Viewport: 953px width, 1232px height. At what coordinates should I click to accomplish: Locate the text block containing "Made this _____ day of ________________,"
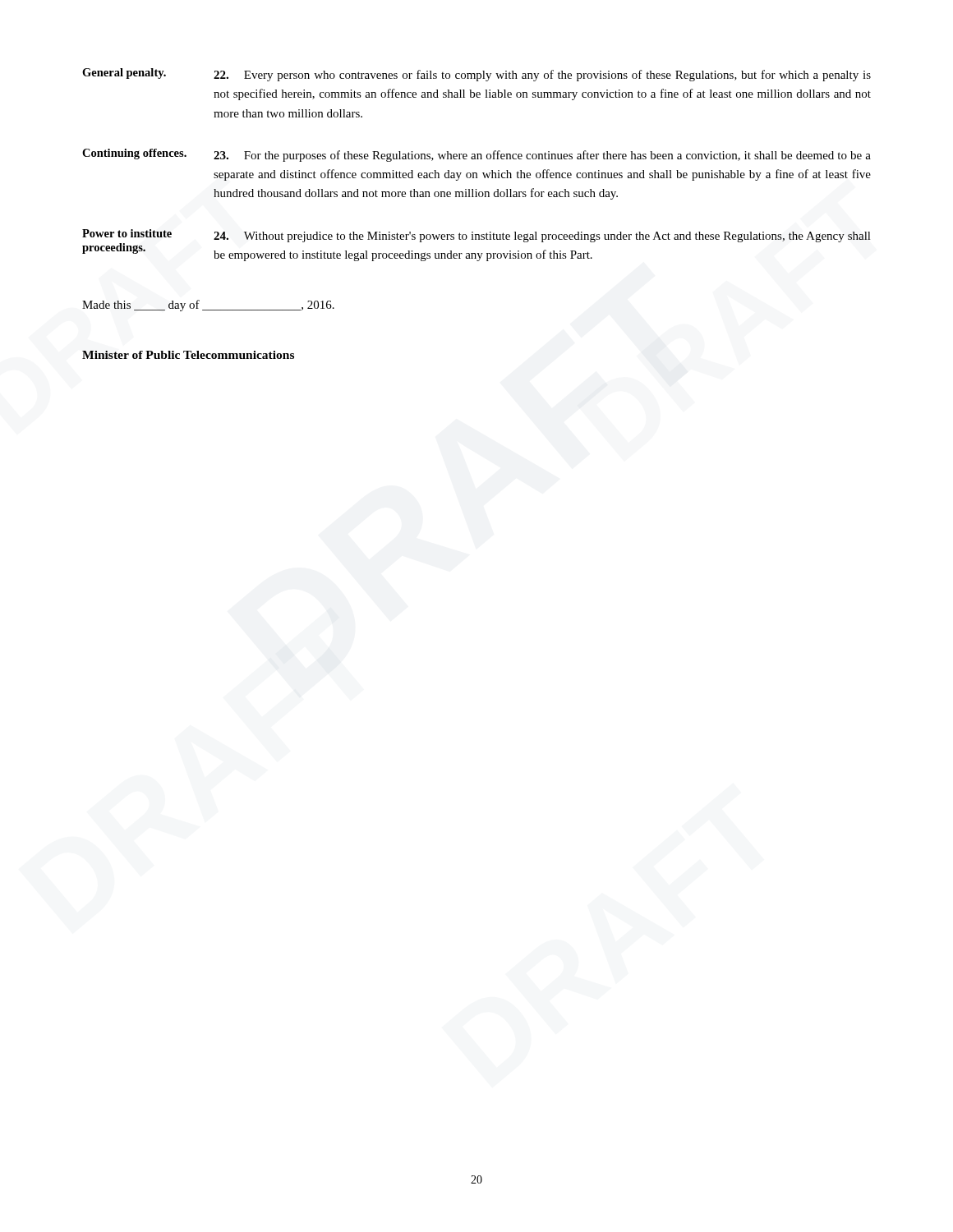[208, 305]
